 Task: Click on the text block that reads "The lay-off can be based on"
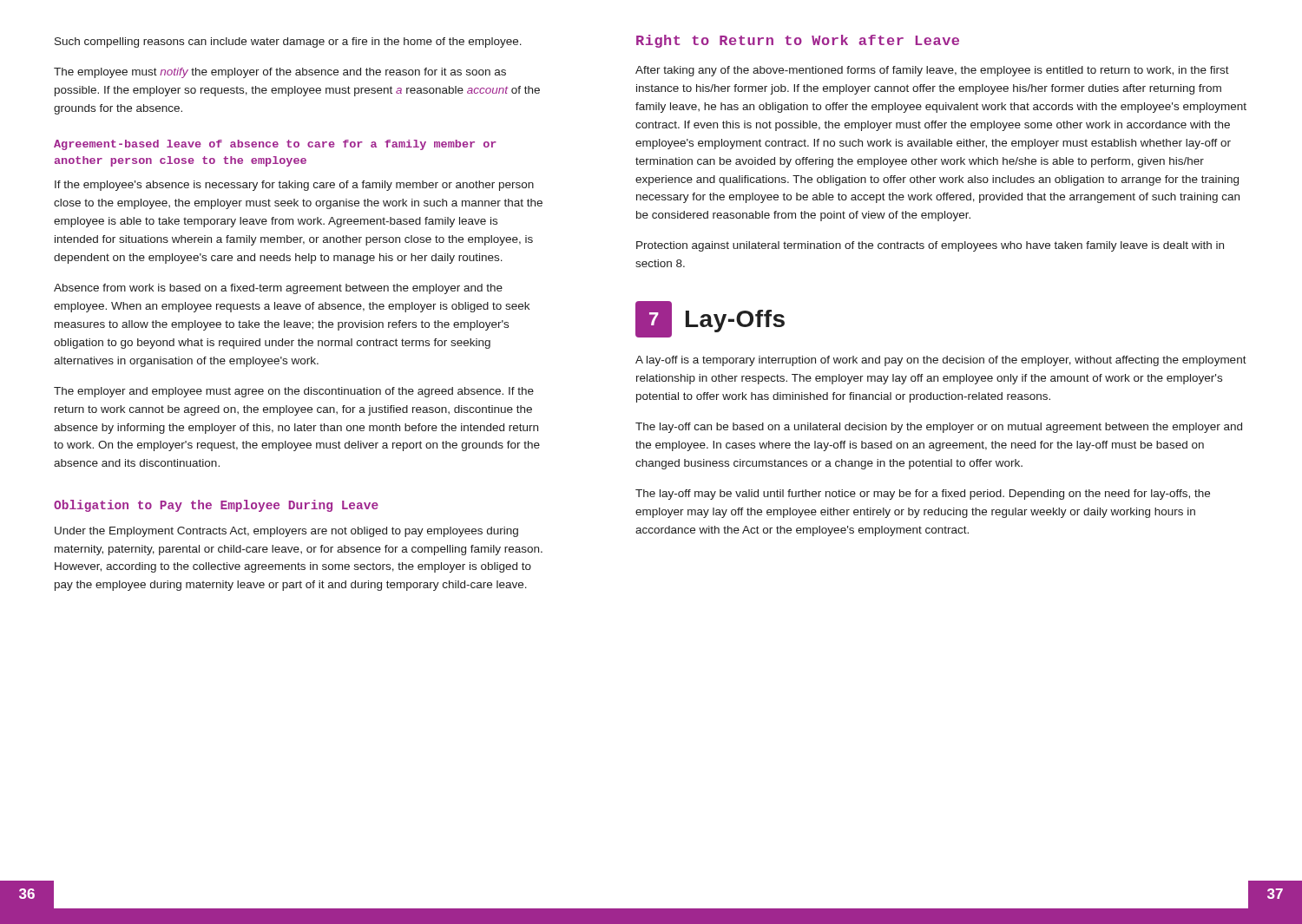[939, 444]
